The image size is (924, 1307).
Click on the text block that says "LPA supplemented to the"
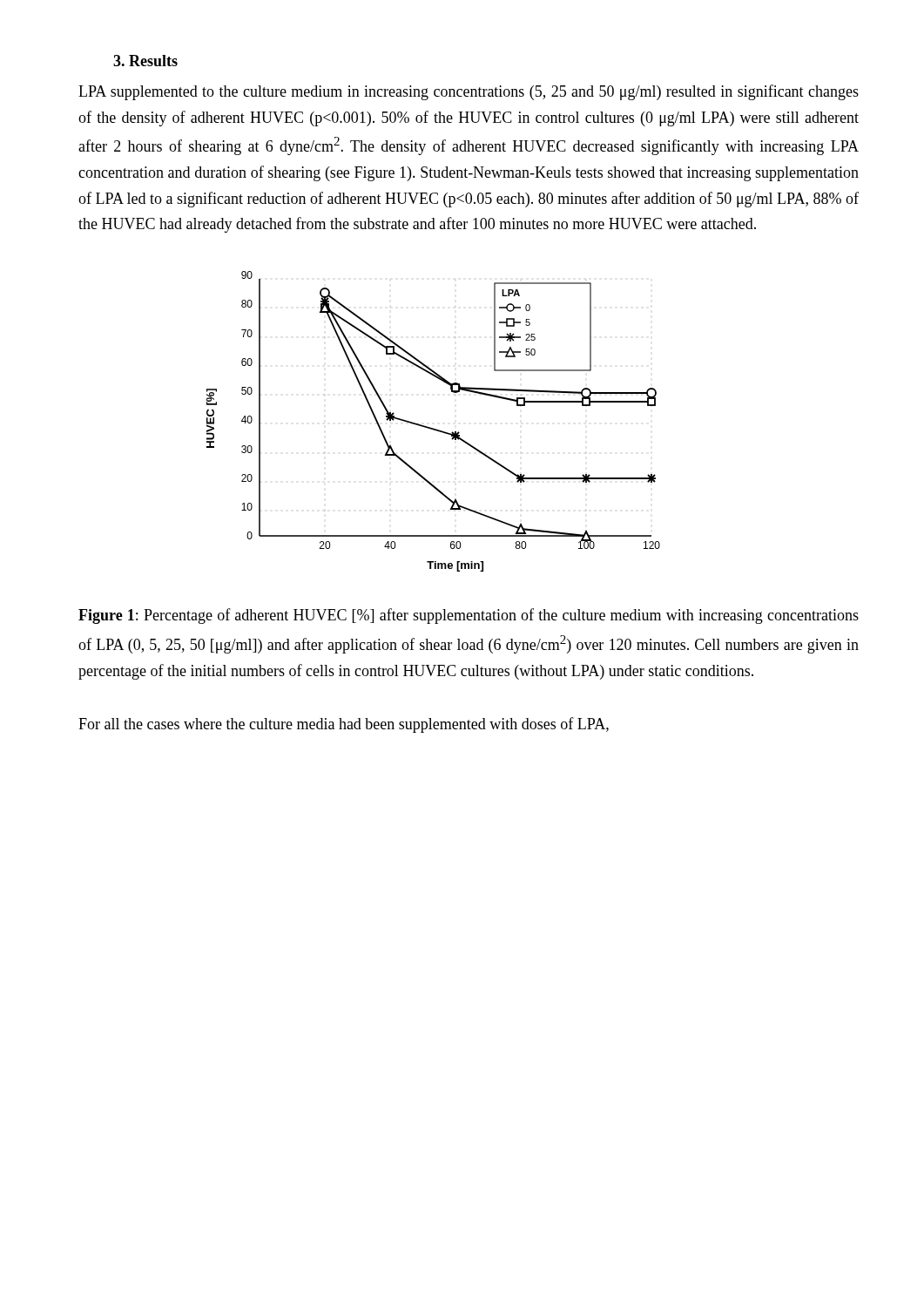469,158
